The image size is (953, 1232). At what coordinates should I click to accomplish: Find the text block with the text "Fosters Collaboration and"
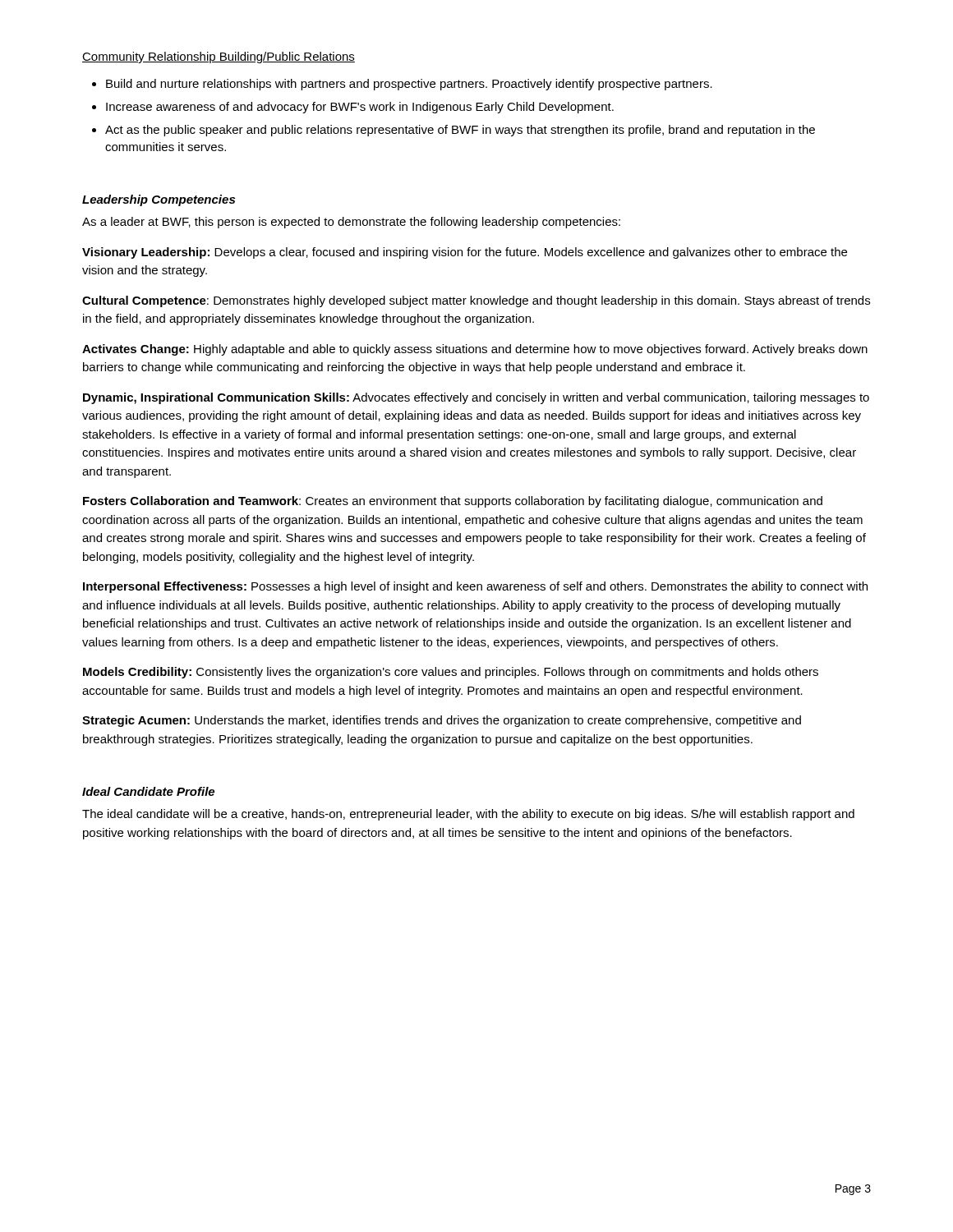pos(474,528)
